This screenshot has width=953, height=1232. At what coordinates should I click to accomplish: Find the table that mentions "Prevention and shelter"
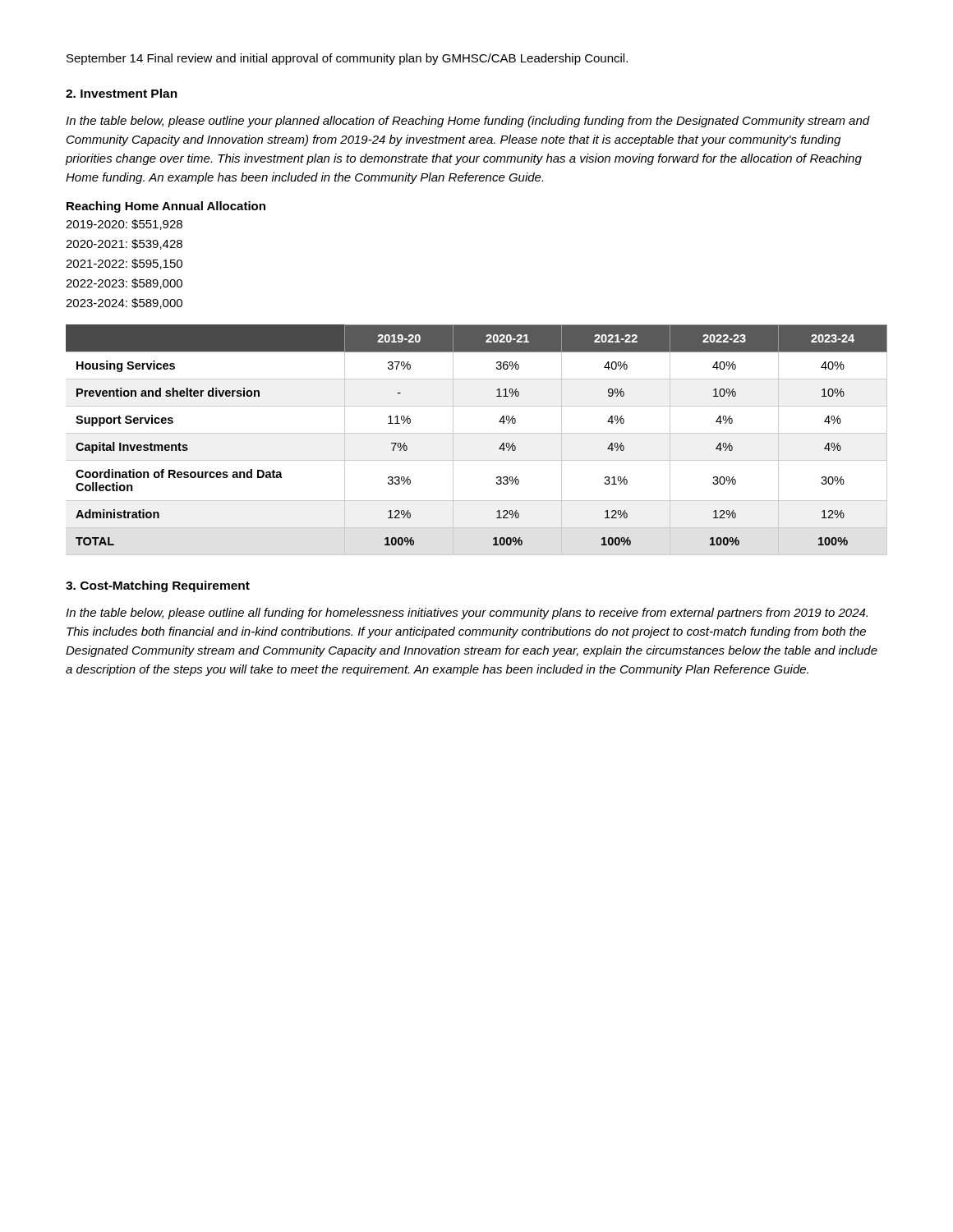click(476, 439)
